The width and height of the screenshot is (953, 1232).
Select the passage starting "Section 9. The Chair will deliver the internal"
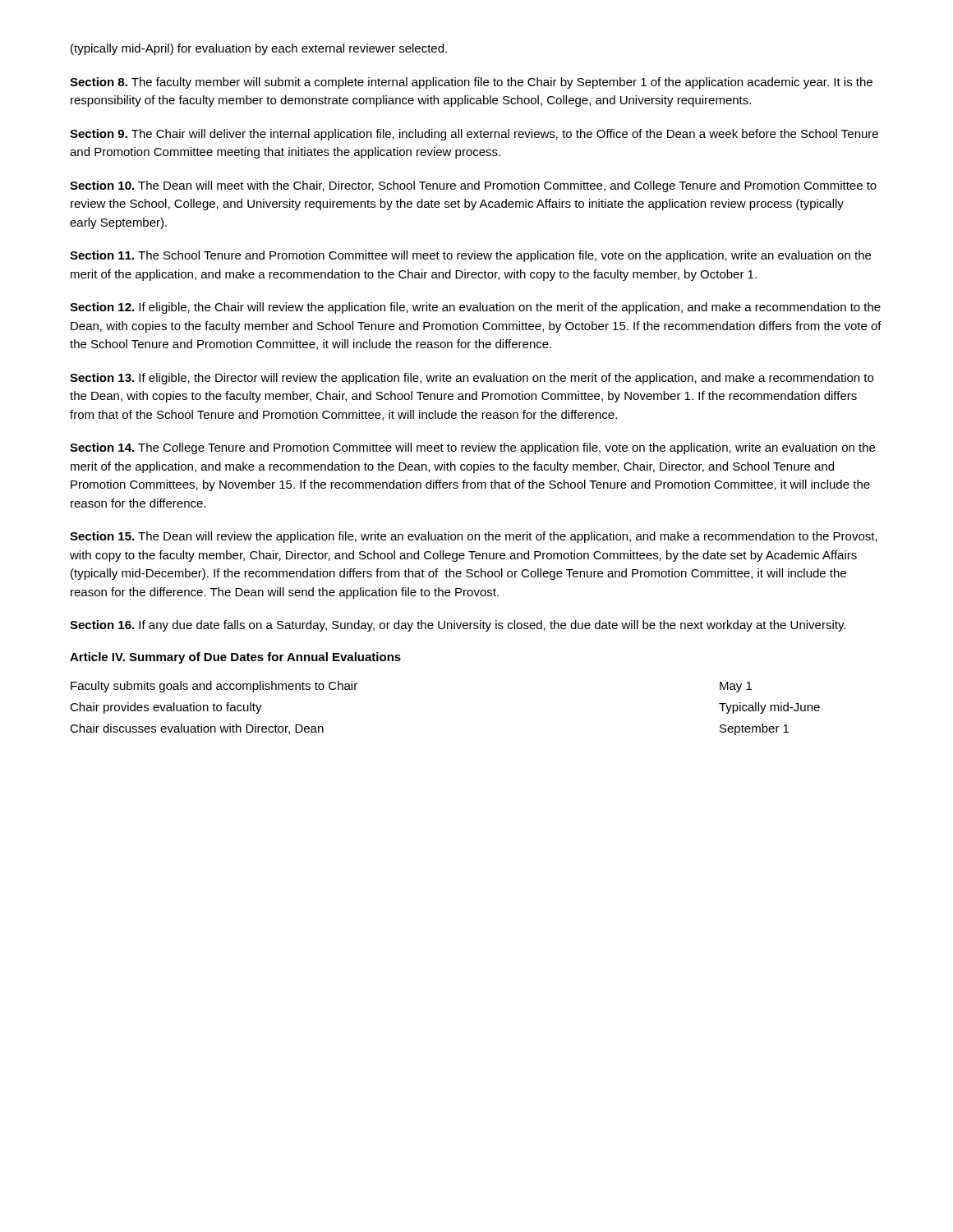pyautogui.click(x=474, y=142)
